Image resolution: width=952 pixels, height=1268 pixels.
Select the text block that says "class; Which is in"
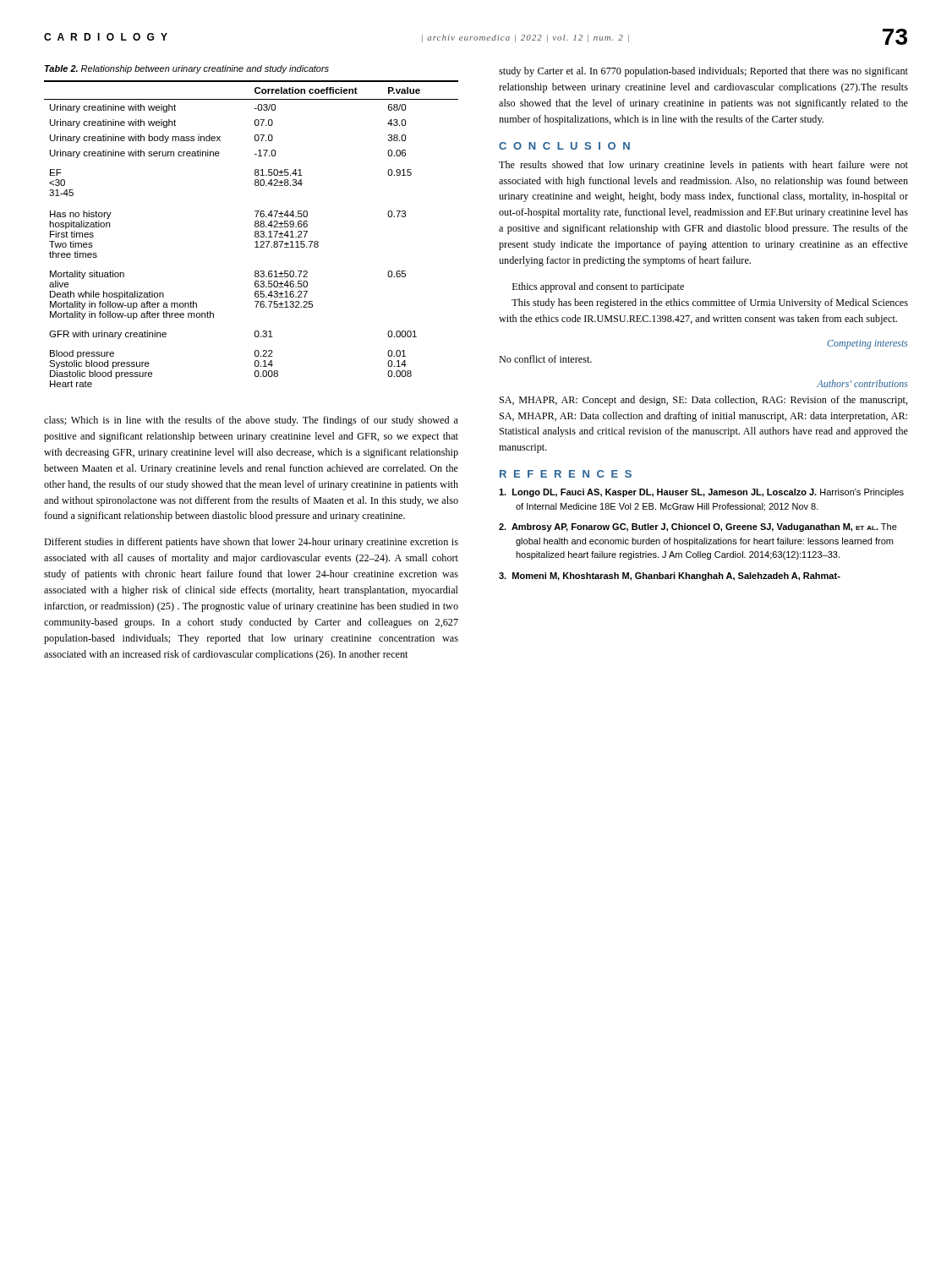tap(251, 468)
